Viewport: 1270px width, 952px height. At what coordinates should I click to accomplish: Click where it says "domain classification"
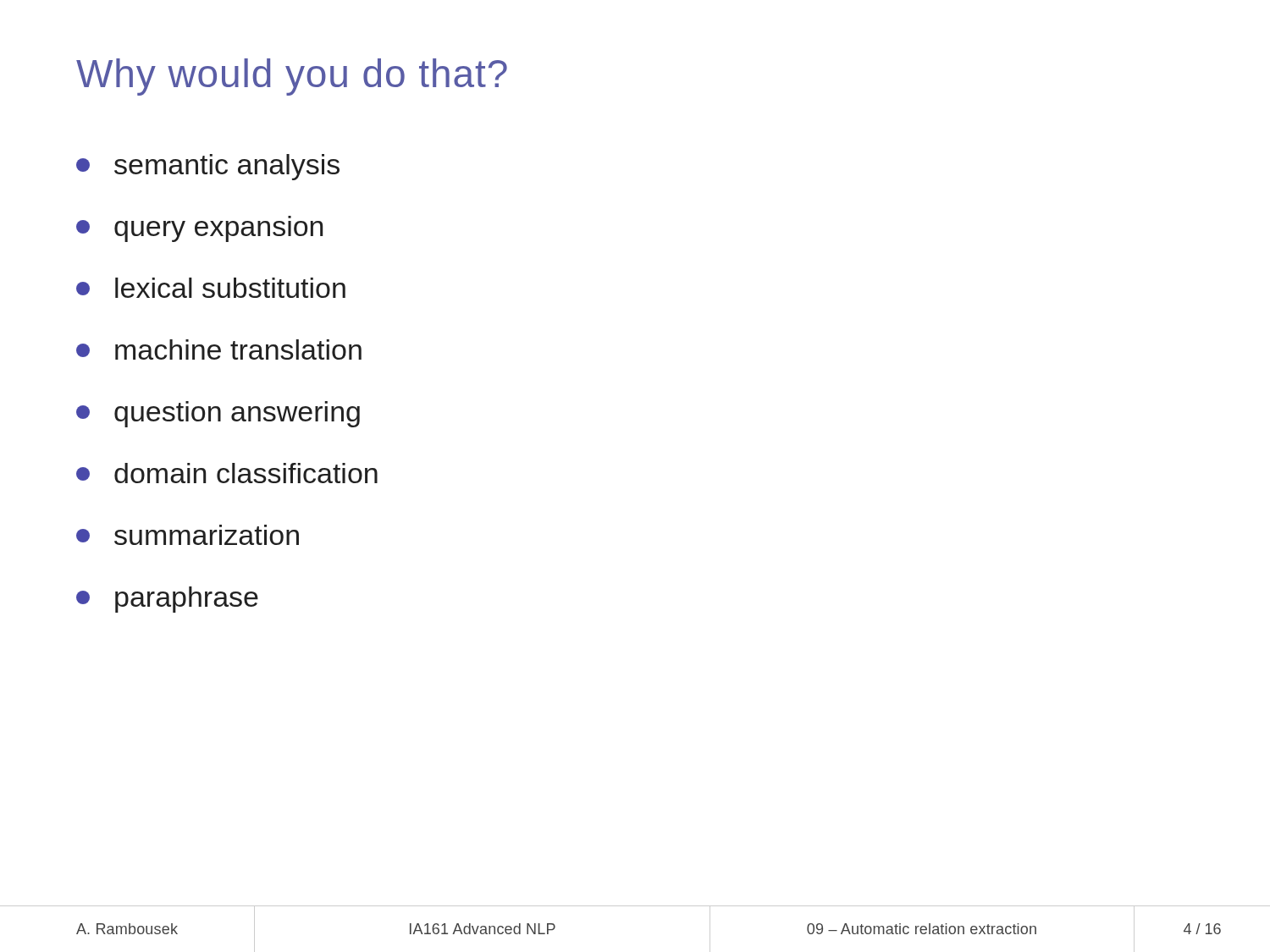(x=228, y=473)
